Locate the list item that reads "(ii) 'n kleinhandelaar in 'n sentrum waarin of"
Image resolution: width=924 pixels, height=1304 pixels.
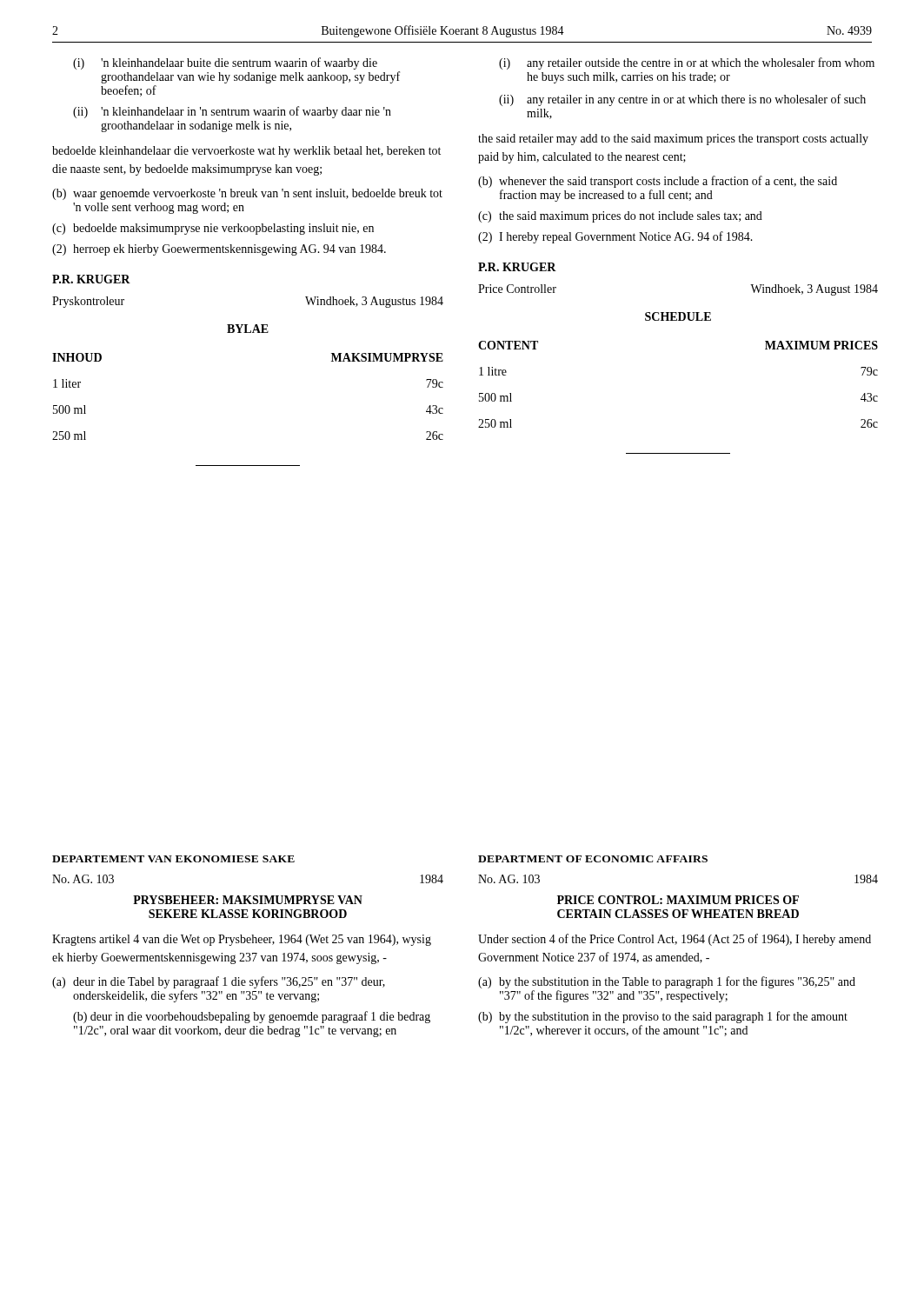point(258,119)
